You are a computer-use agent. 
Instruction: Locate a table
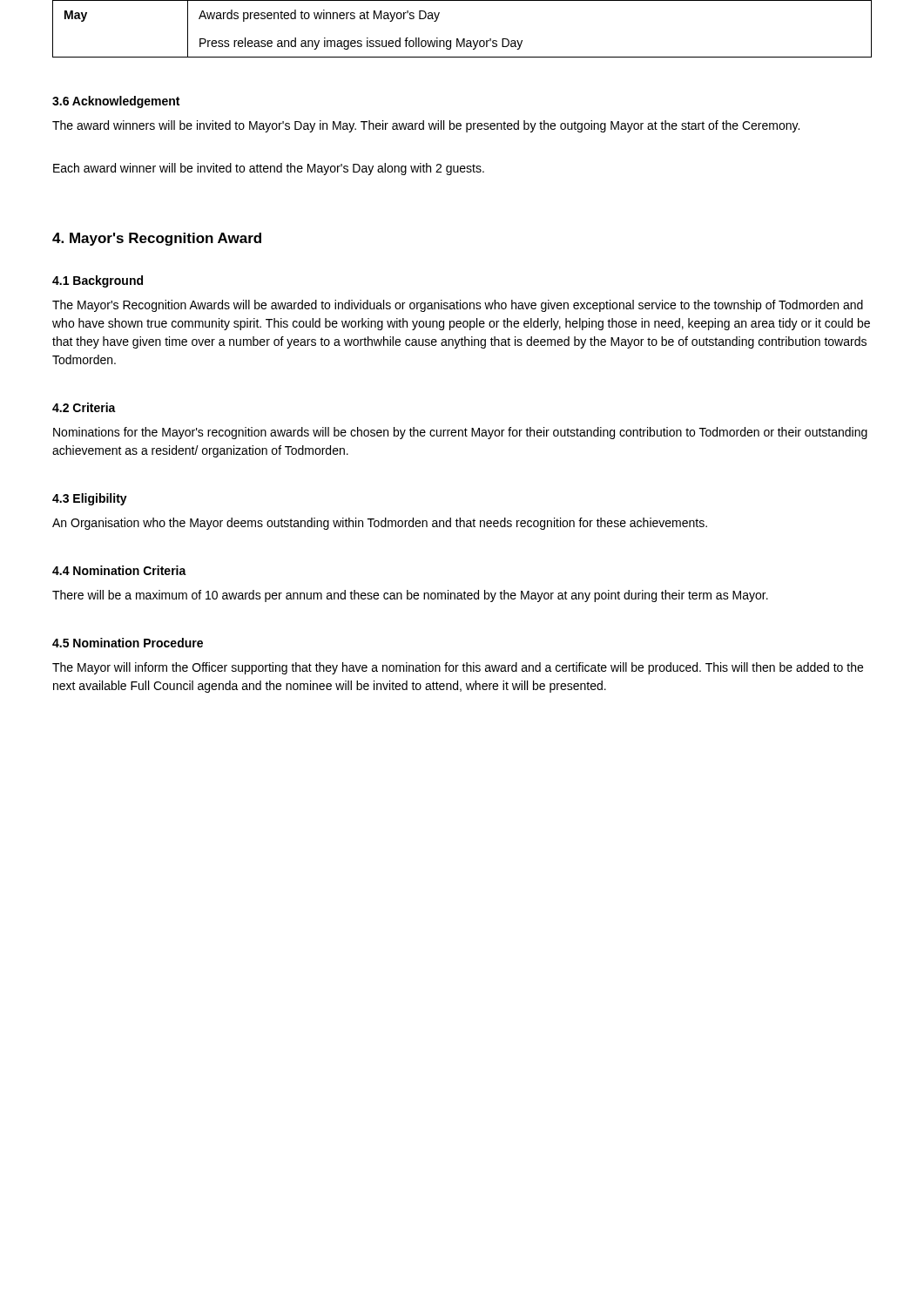click(462, 29)
